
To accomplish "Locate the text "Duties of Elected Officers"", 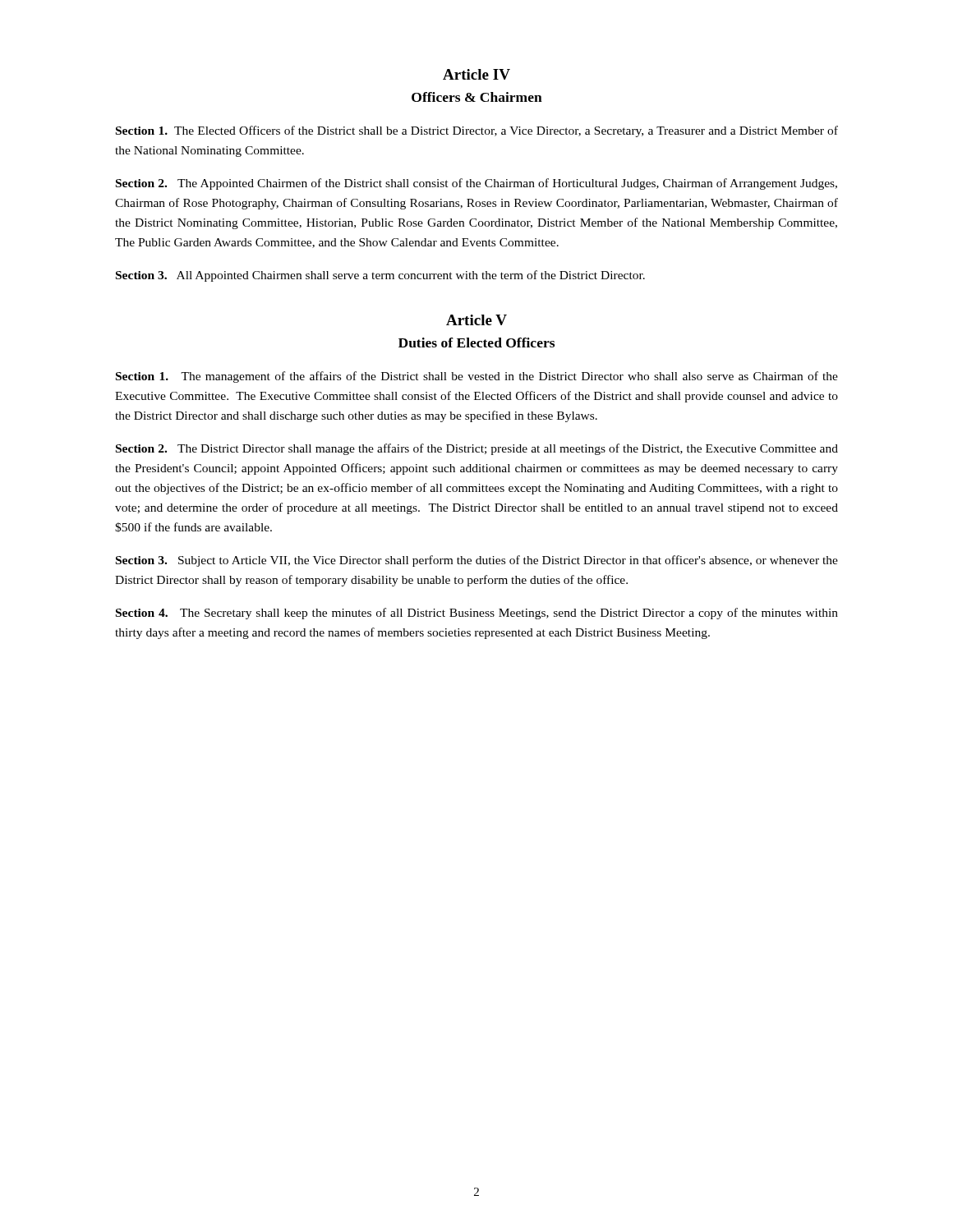I will [x=476, y=343].
